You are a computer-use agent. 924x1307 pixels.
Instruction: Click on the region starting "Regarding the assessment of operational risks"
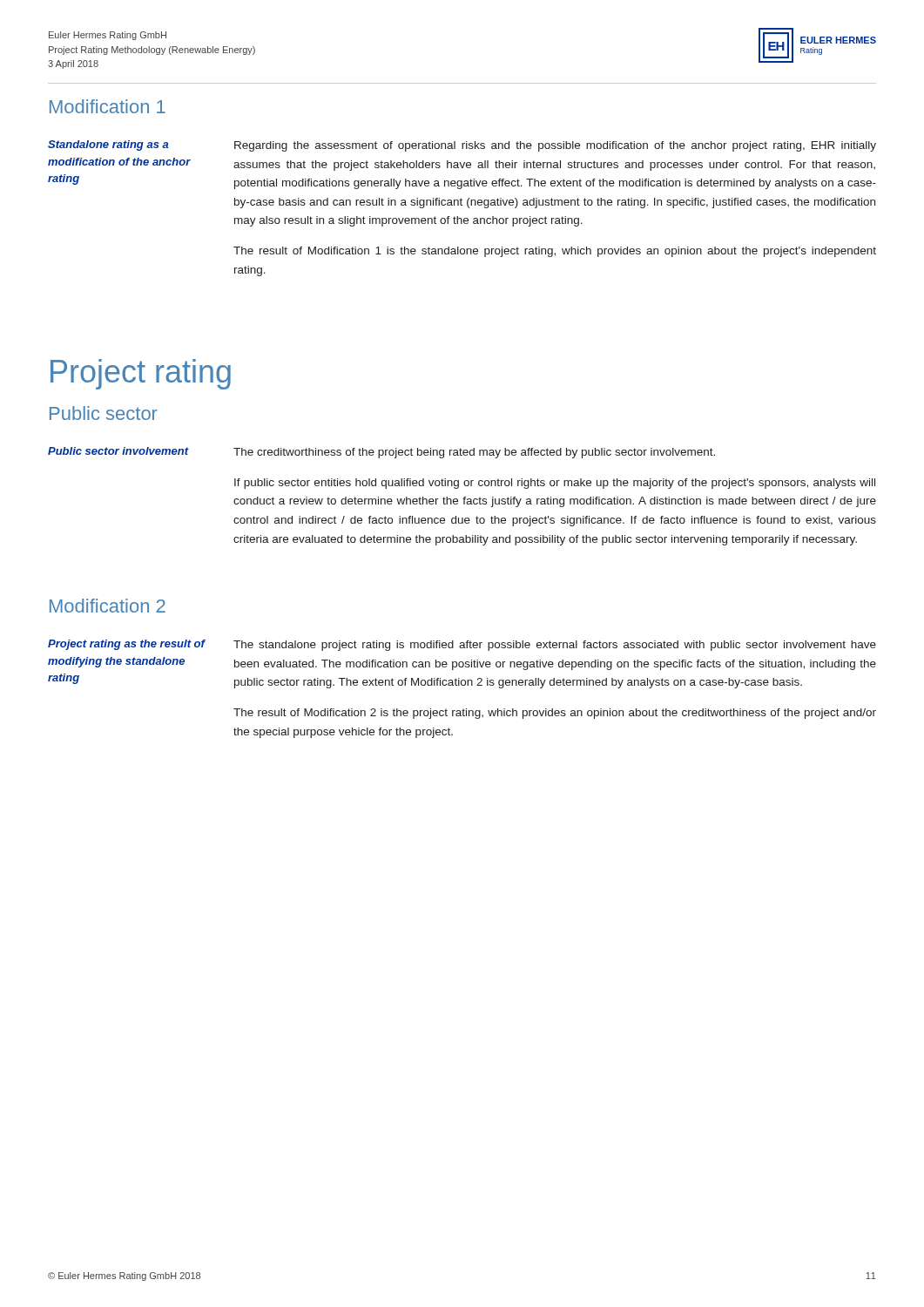555,207
